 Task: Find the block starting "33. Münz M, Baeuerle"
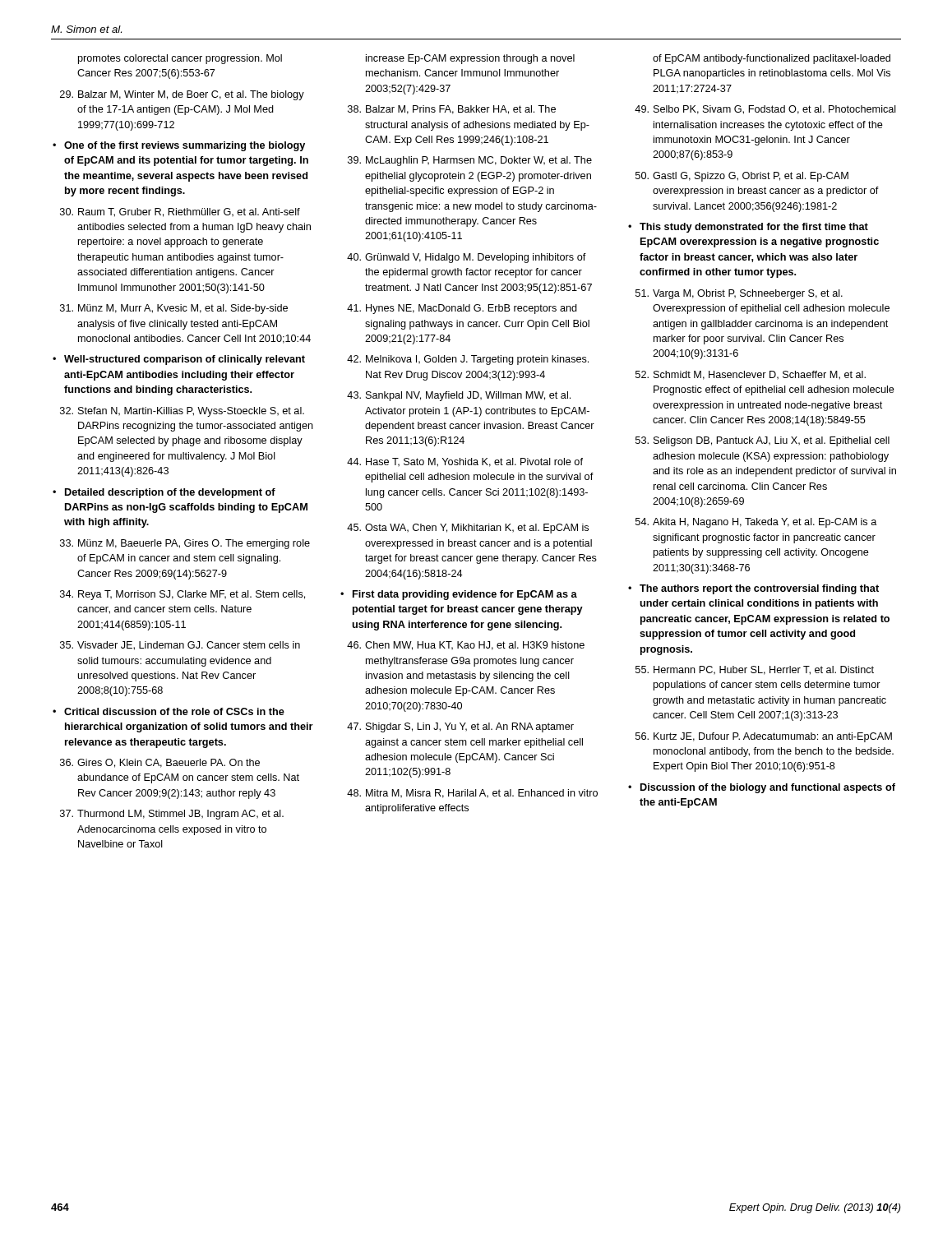tap(182, 558)
